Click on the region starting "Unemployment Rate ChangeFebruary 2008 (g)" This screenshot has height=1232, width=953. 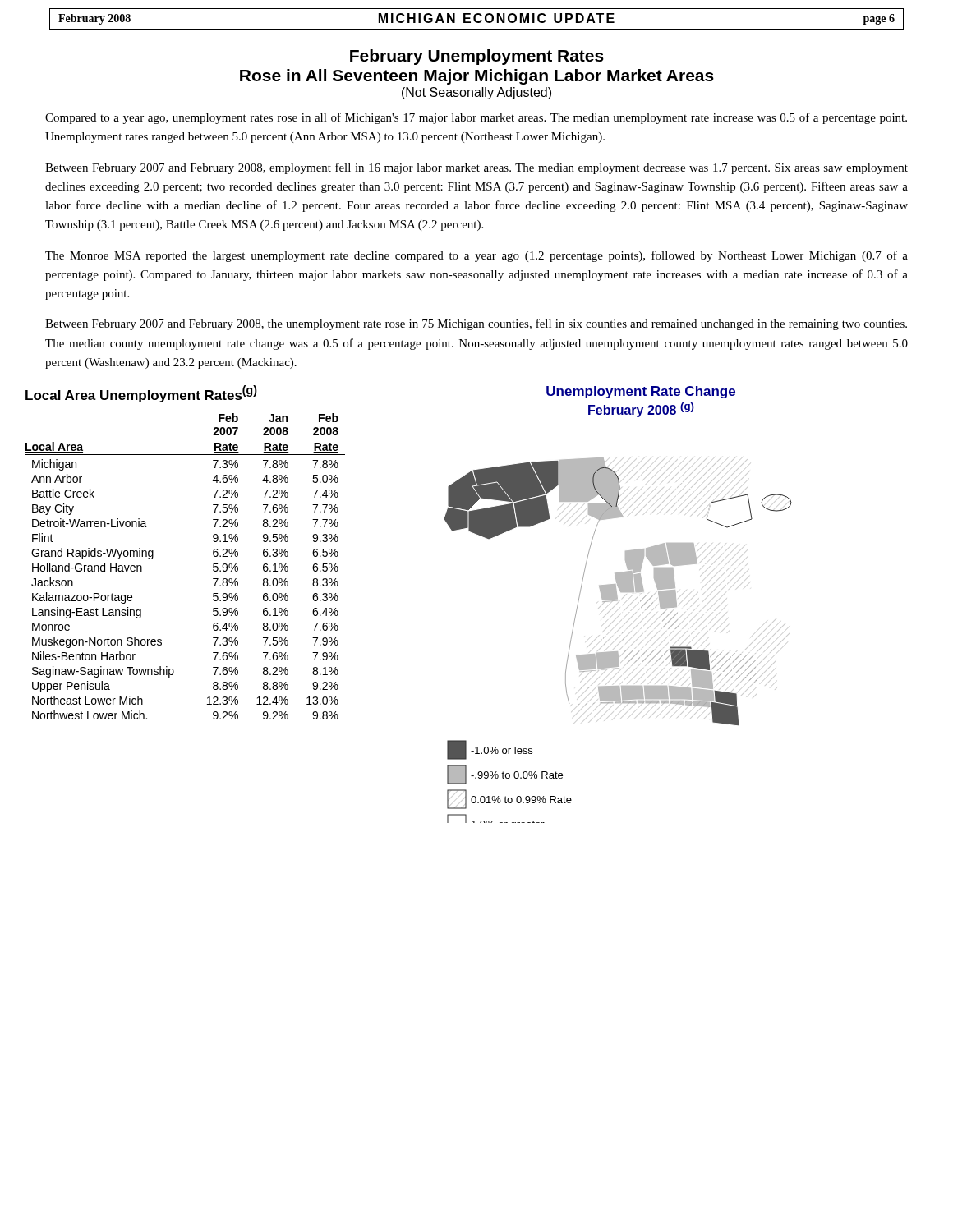click(x=641, y=401)
